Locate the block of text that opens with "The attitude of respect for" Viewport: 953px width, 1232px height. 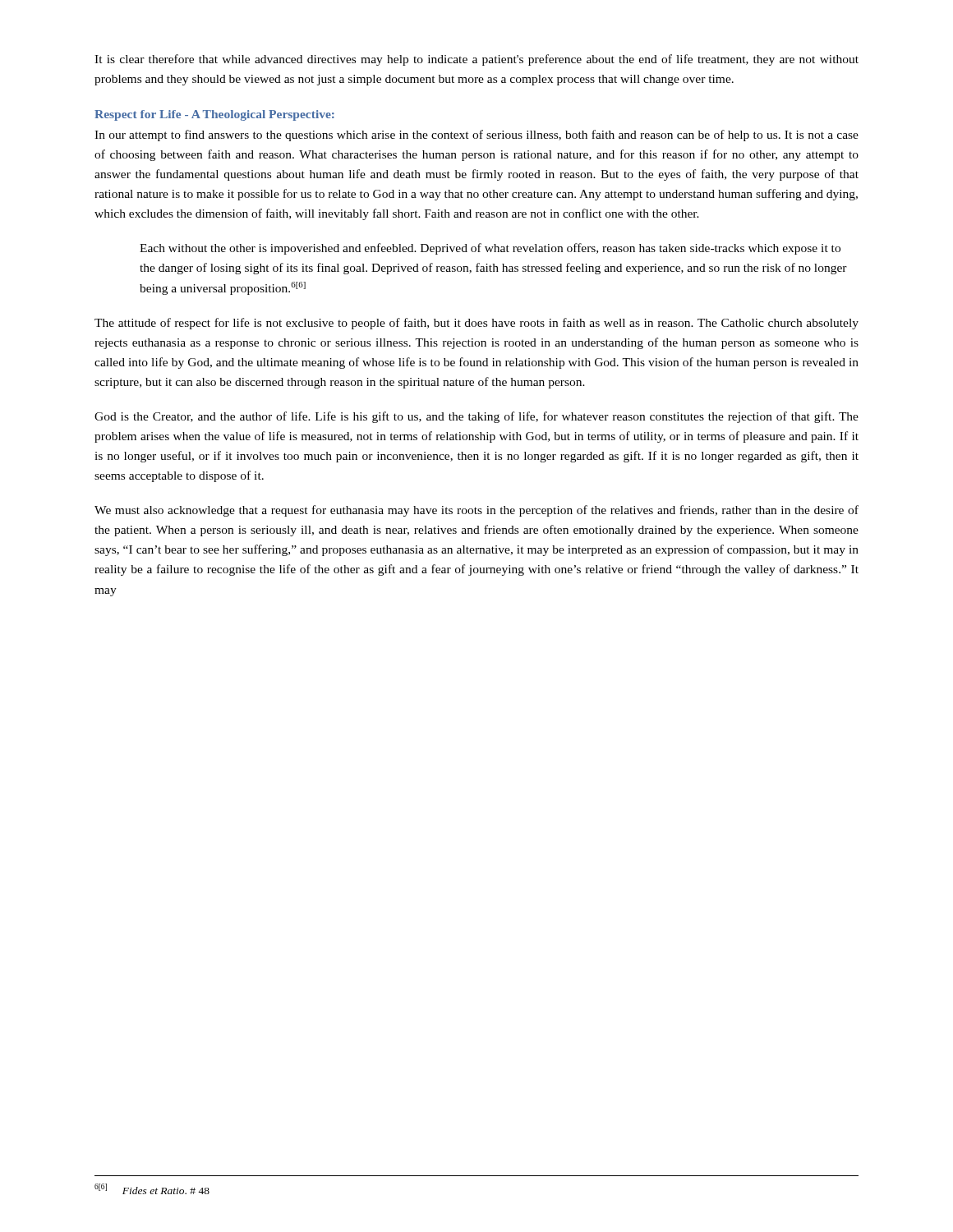(x=476, y=352)
